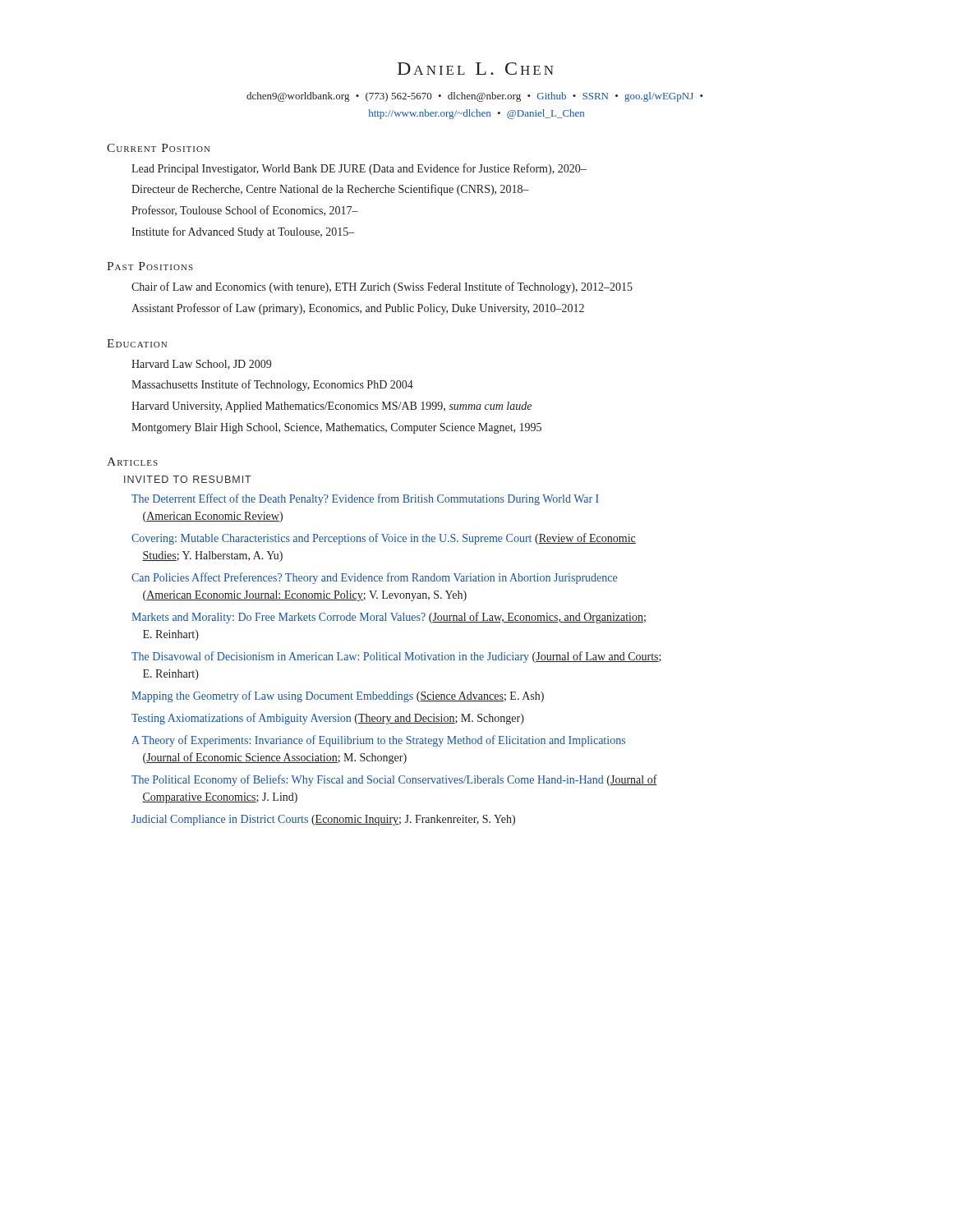Click on the title that reads "Daniel L. Chen"
The image size is (953, 1232).
[476, 69]
